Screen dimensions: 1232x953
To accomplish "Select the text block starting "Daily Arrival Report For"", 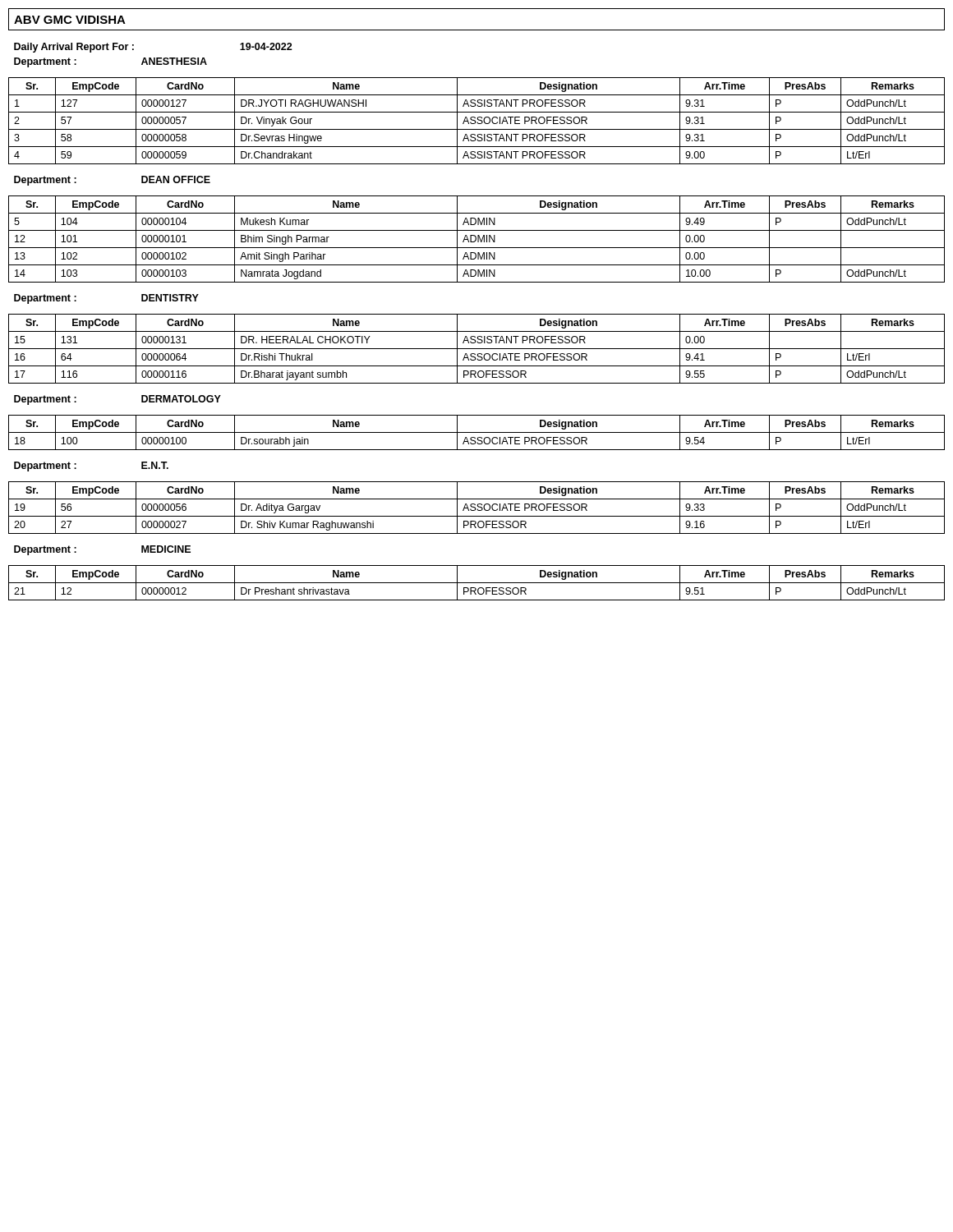I will click(x=74, y=47).
